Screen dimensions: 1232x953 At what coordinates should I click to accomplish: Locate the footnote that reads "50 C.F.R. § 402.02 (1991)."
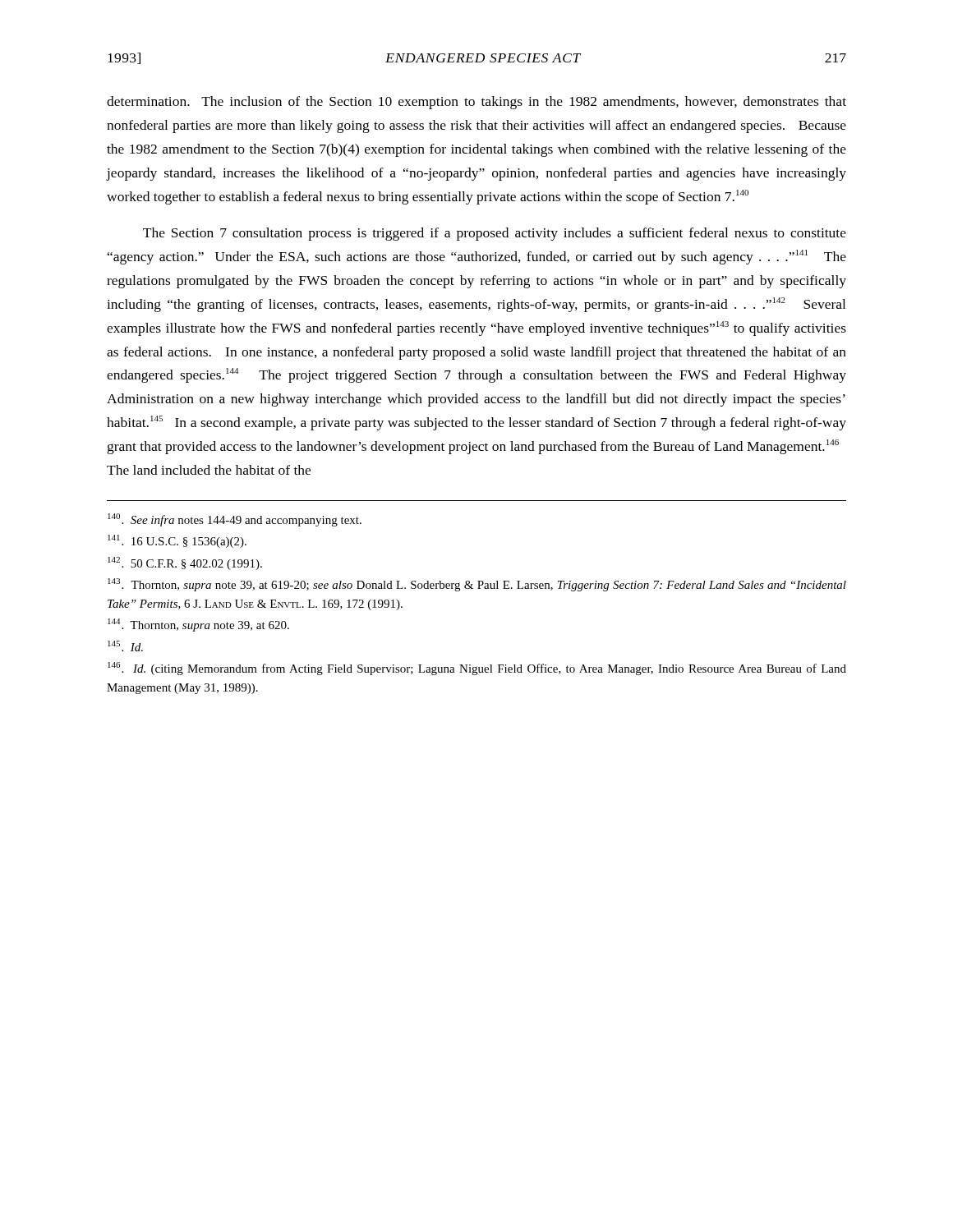pyautogui.click(x=185, y=562)
